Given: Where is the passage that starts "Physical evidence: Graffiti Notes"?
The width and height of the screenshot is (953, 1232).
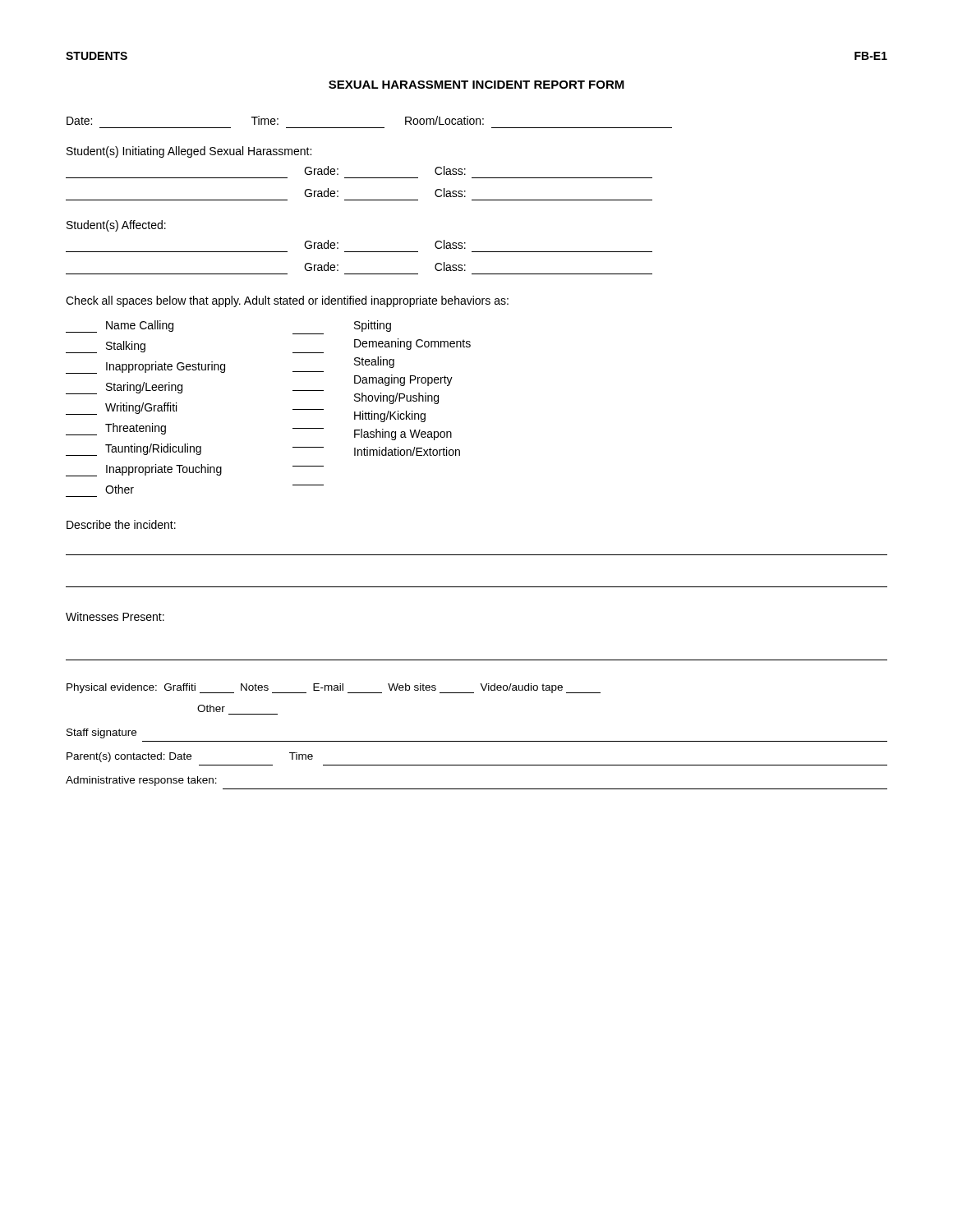Looking at the screenshot, I should point(333,687).
